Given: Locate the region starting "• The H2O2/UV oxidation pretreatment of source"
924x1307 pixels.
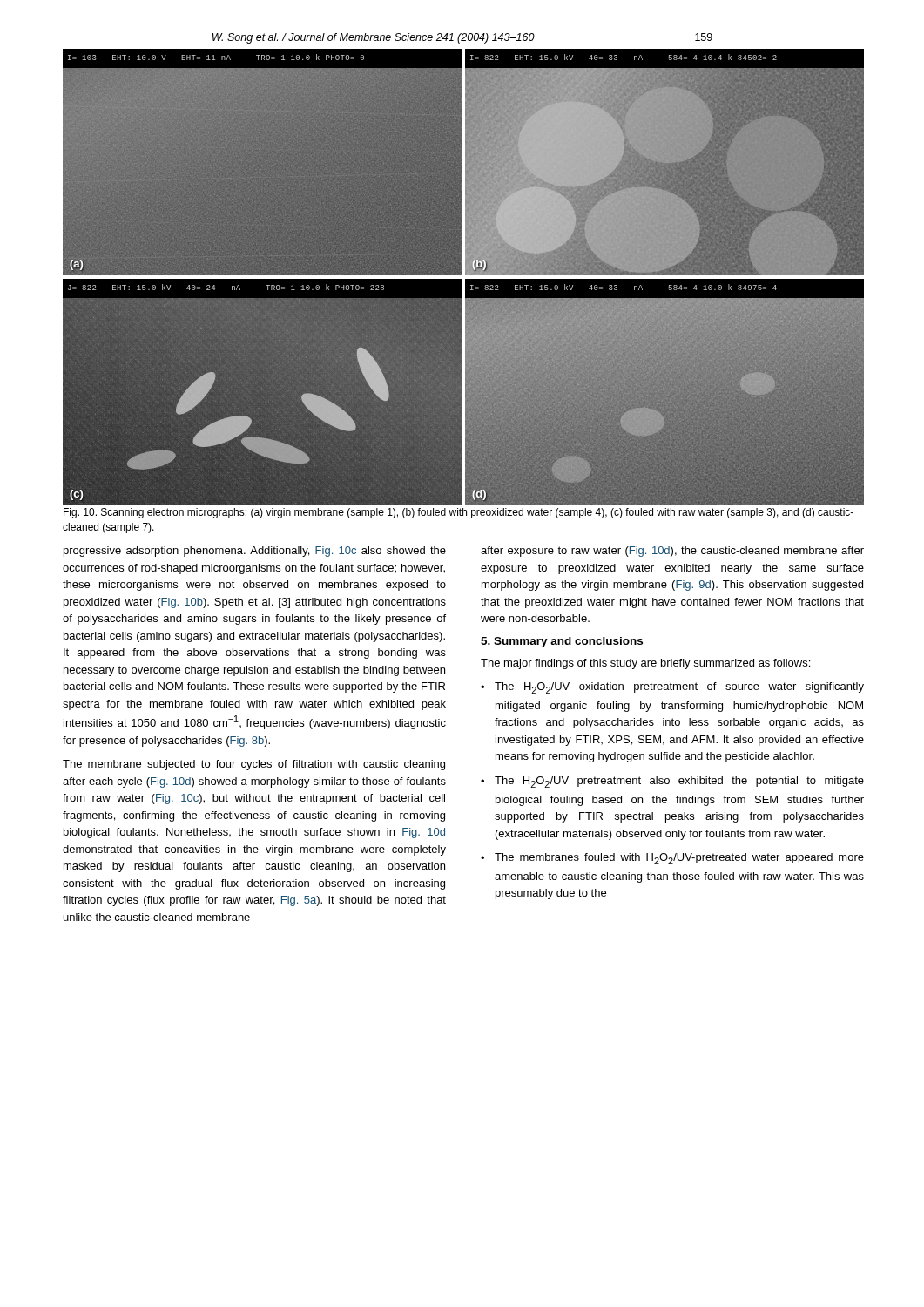Looking at the screenshot, I should pyautogui.click(x=672, y=721).
